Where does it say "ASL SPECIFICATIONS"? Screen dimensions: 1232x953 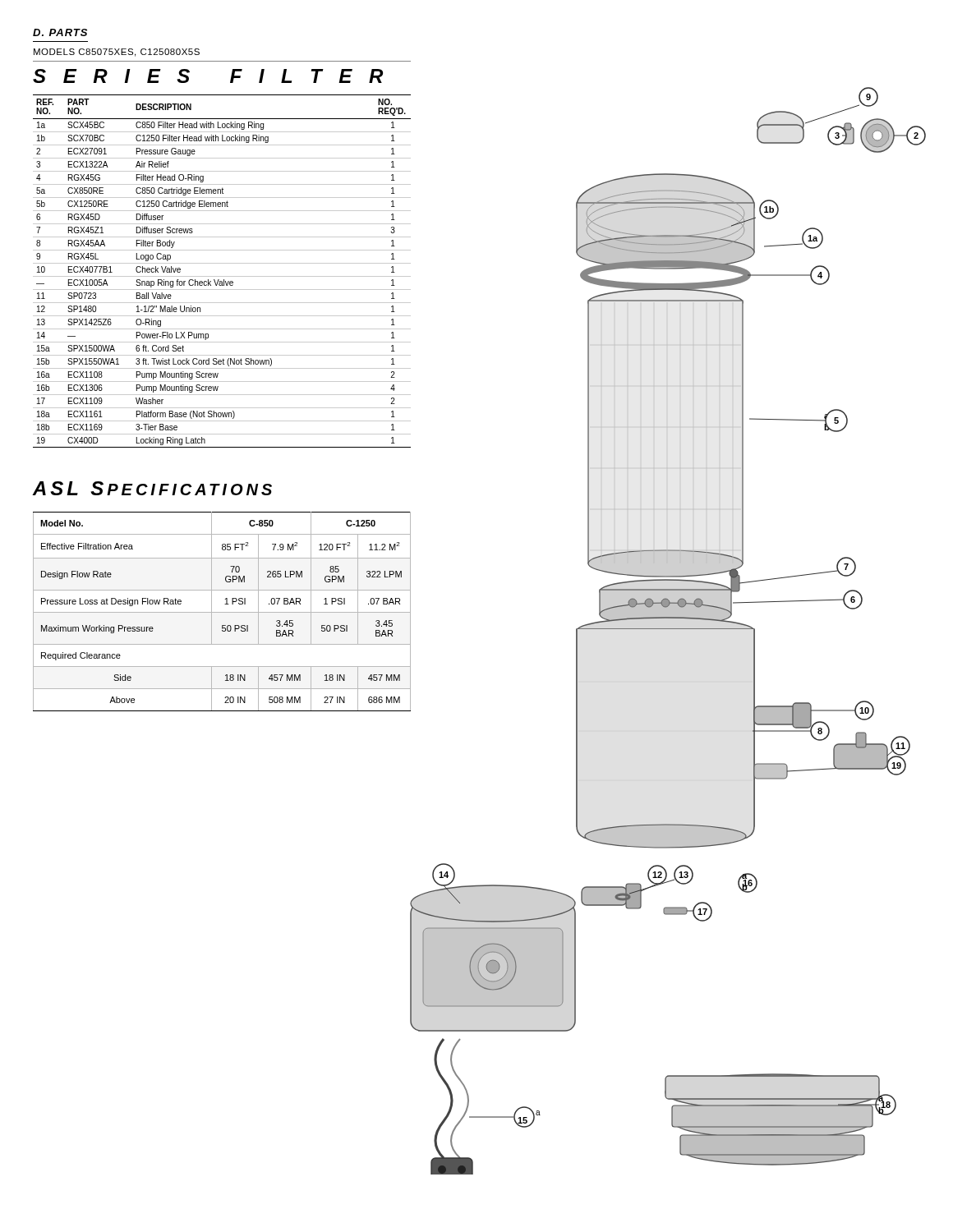(x=154, y=488)
